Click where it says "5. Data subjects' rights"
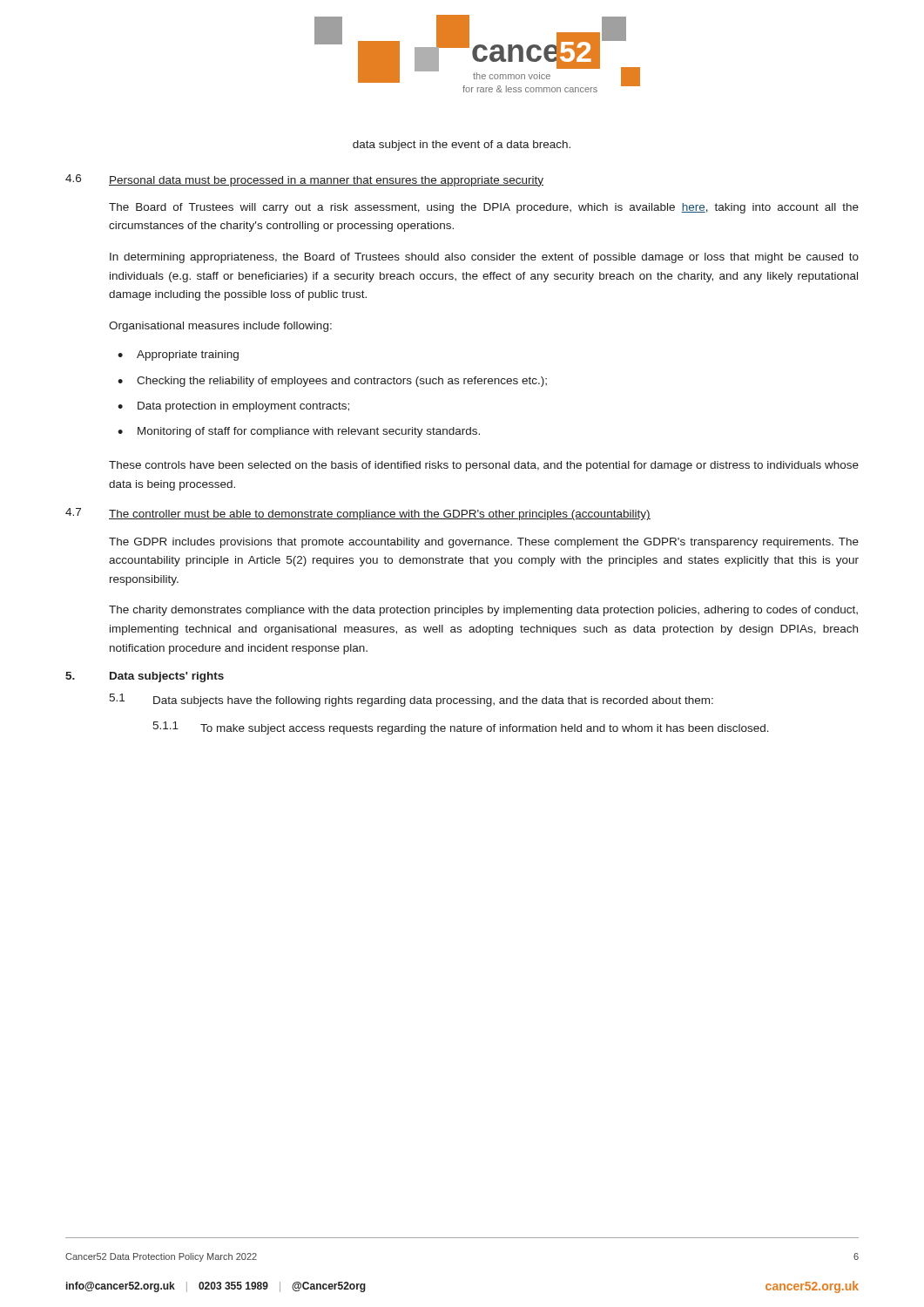 pyautogui.click(x=145, y=676)
